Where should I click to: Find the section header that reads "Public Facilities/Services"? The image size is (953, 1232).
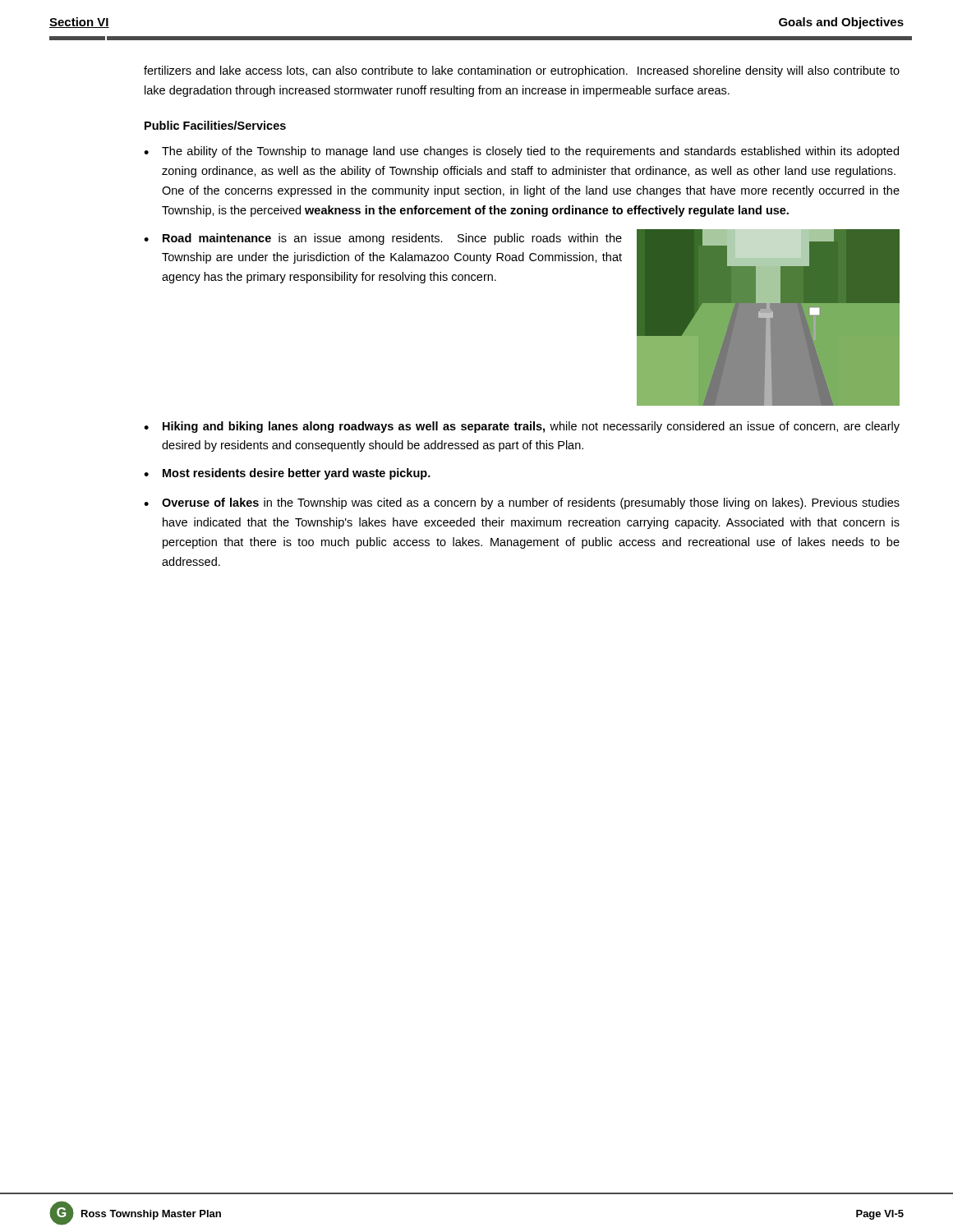(x=215, y=126)
